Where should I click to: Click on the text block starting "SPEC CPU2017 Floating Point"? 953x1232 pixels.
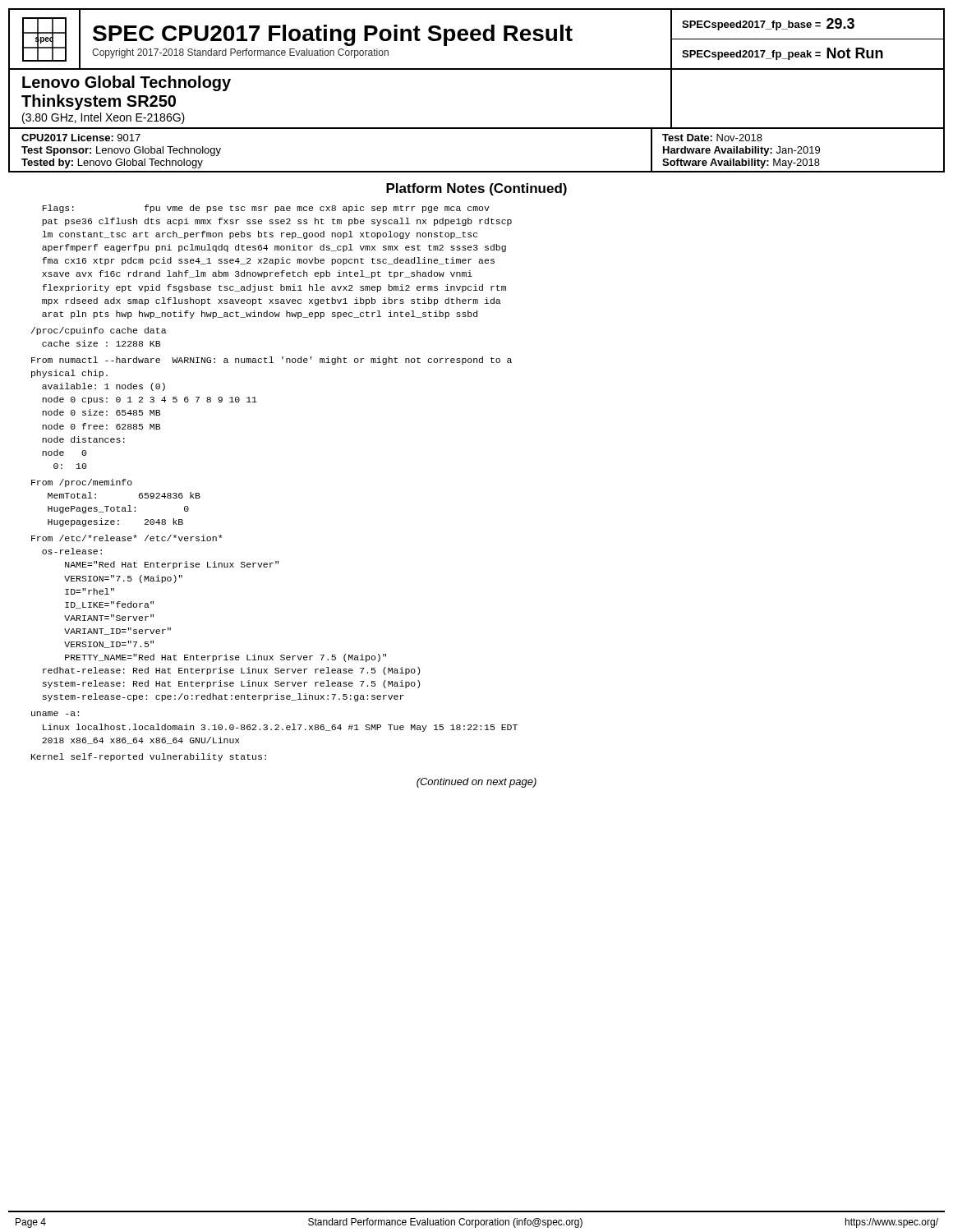click(332, 33)
